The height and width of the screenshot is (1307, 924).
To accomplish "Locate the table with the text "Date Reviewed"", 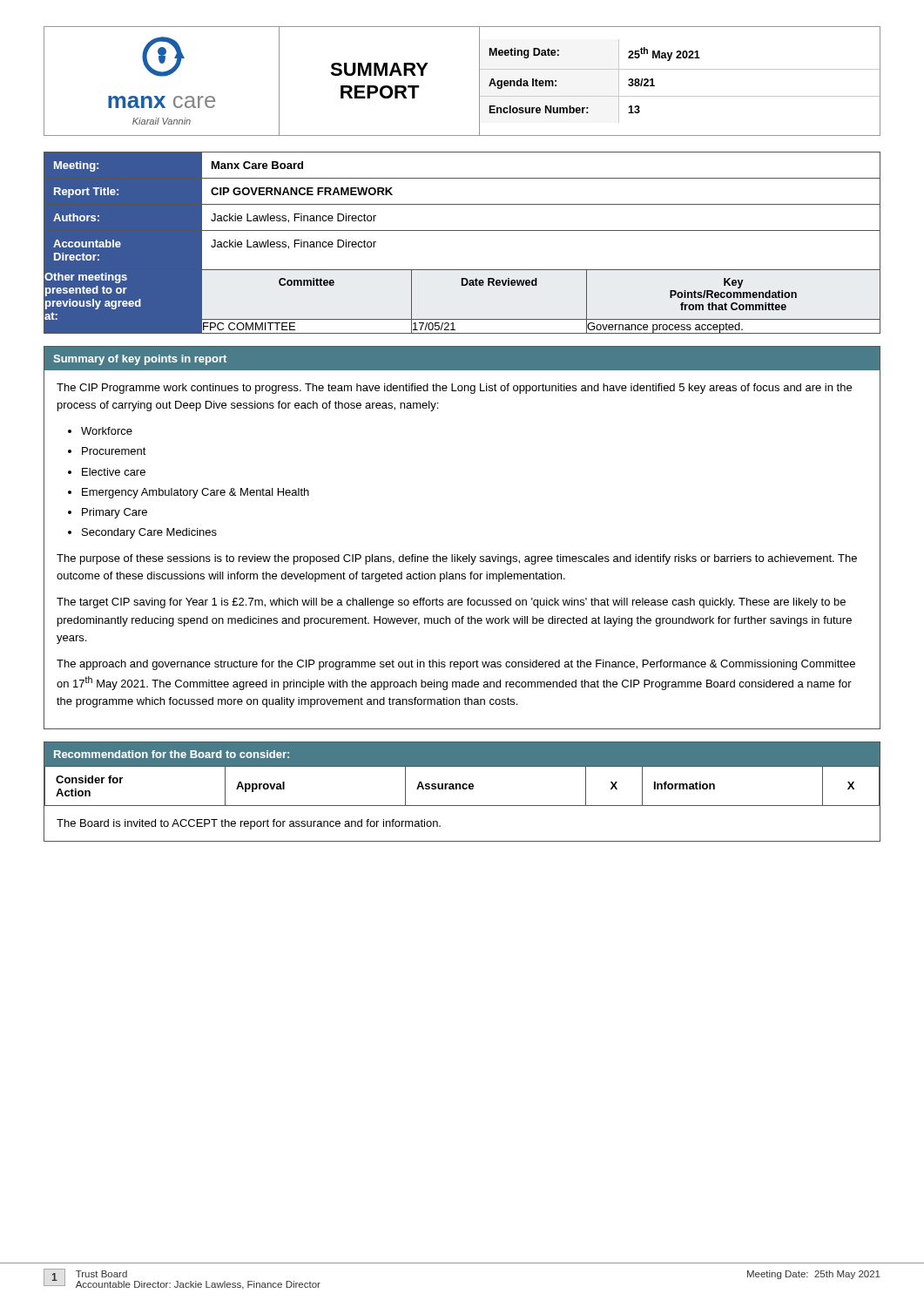I will click(462, 243).
